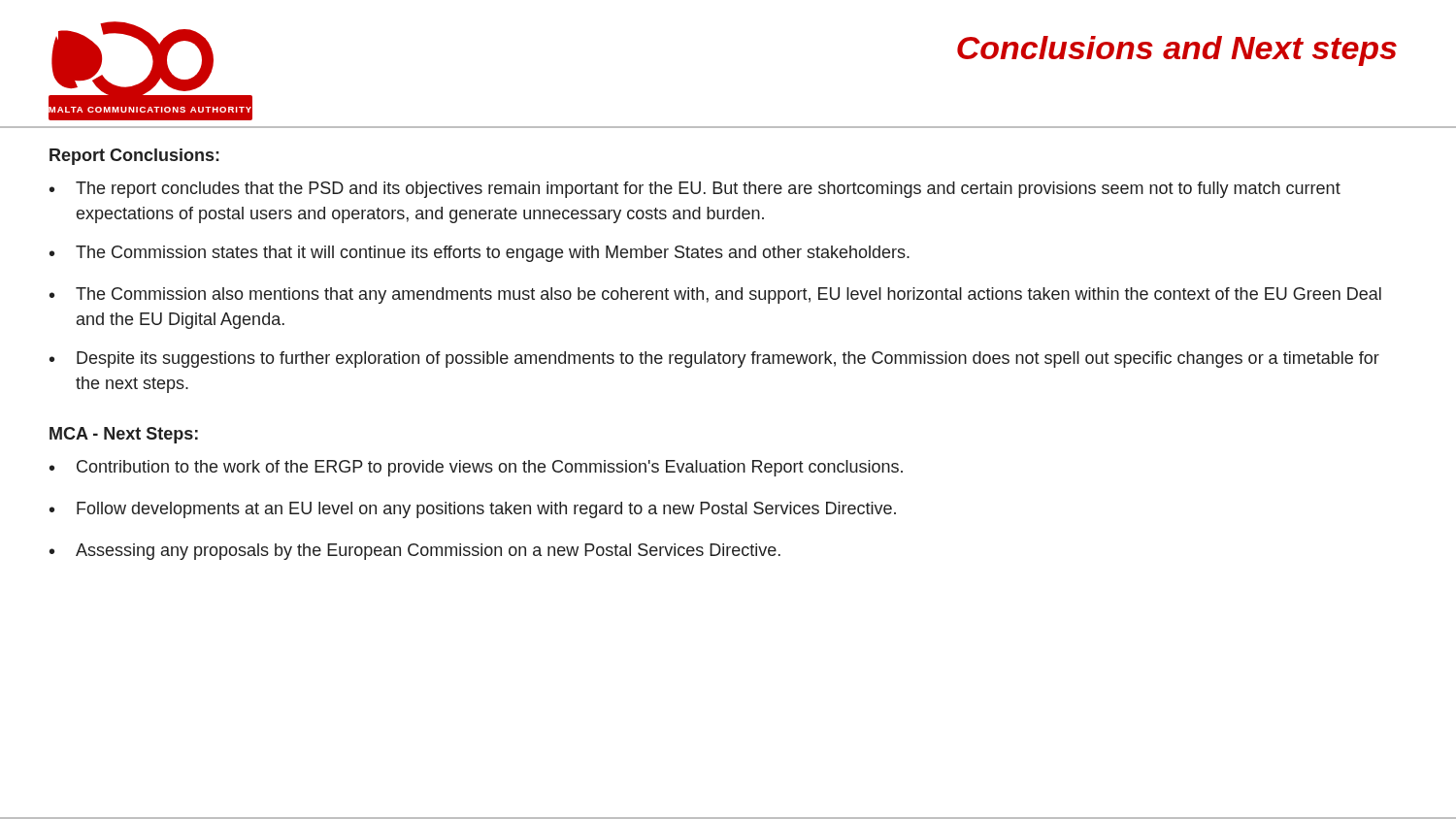Navigate to the text block starting "MCA - Next Steps:"

(124, 433)
